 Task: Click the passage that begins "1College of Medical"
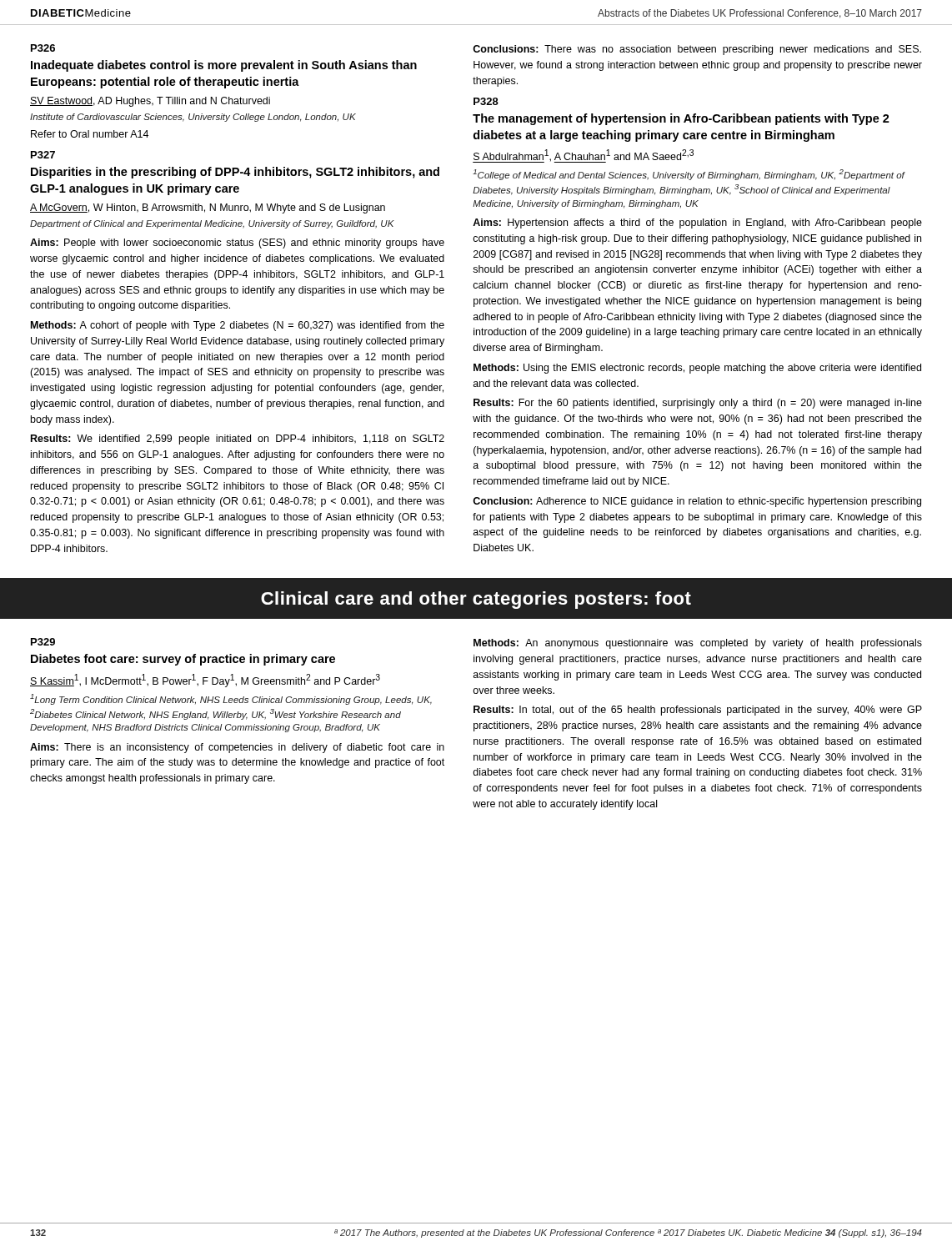click(x=689, y=188)
